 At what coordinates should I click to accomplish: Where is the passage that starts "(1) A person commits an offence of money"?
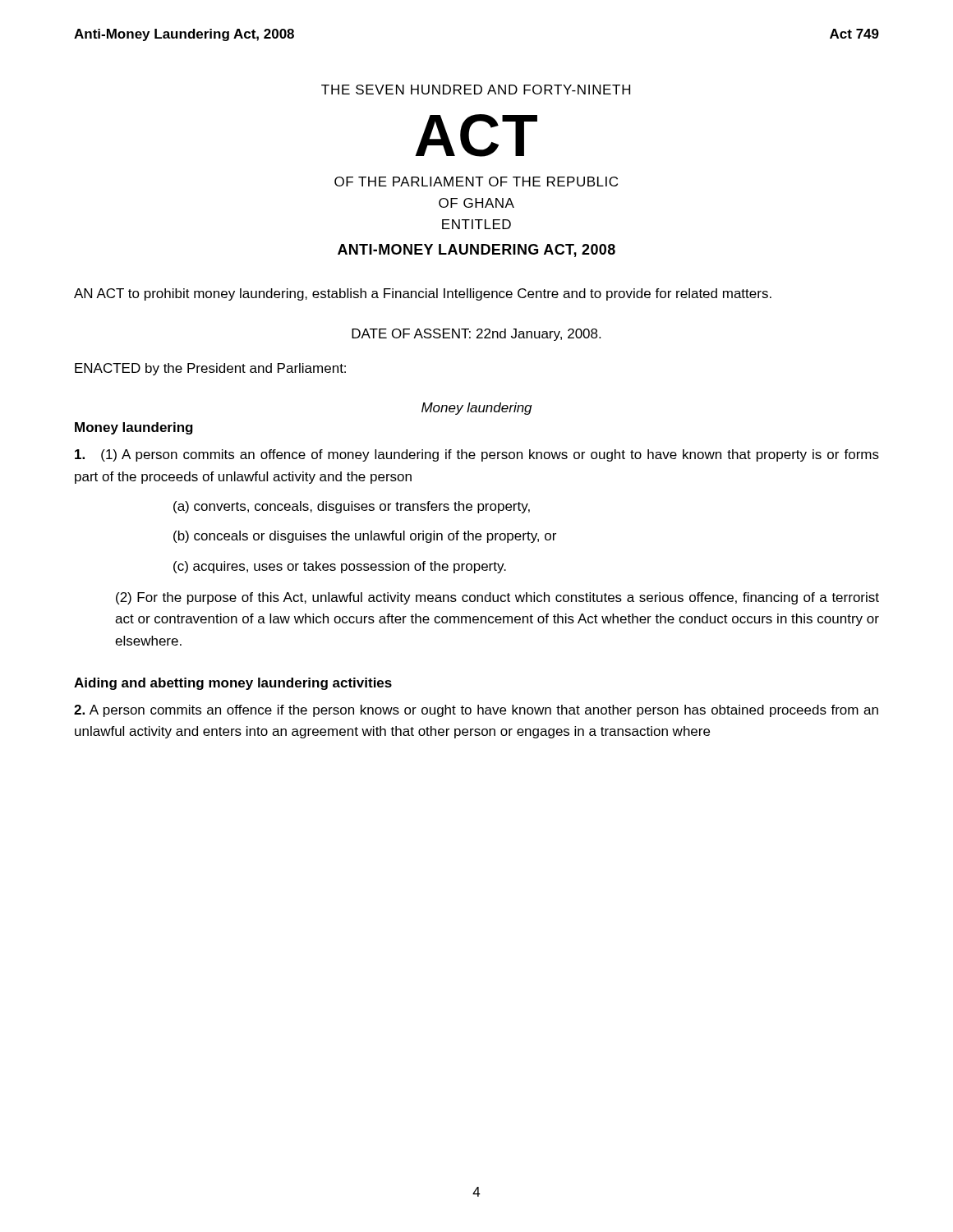click(x=476, y=466)
